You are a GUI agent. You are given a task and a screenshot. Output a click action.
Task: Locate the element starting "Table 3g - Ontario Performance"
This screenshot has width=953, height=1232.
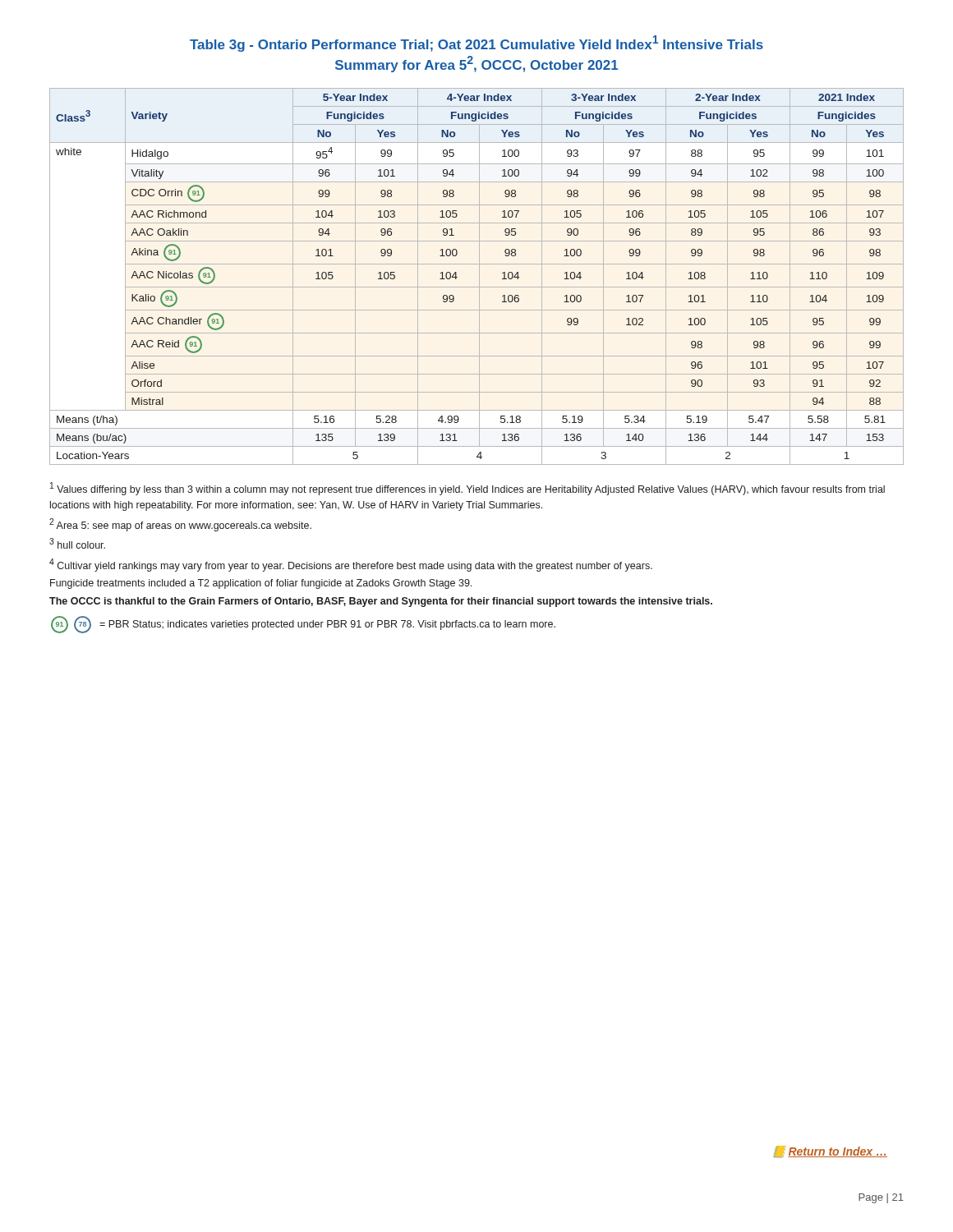476,53
